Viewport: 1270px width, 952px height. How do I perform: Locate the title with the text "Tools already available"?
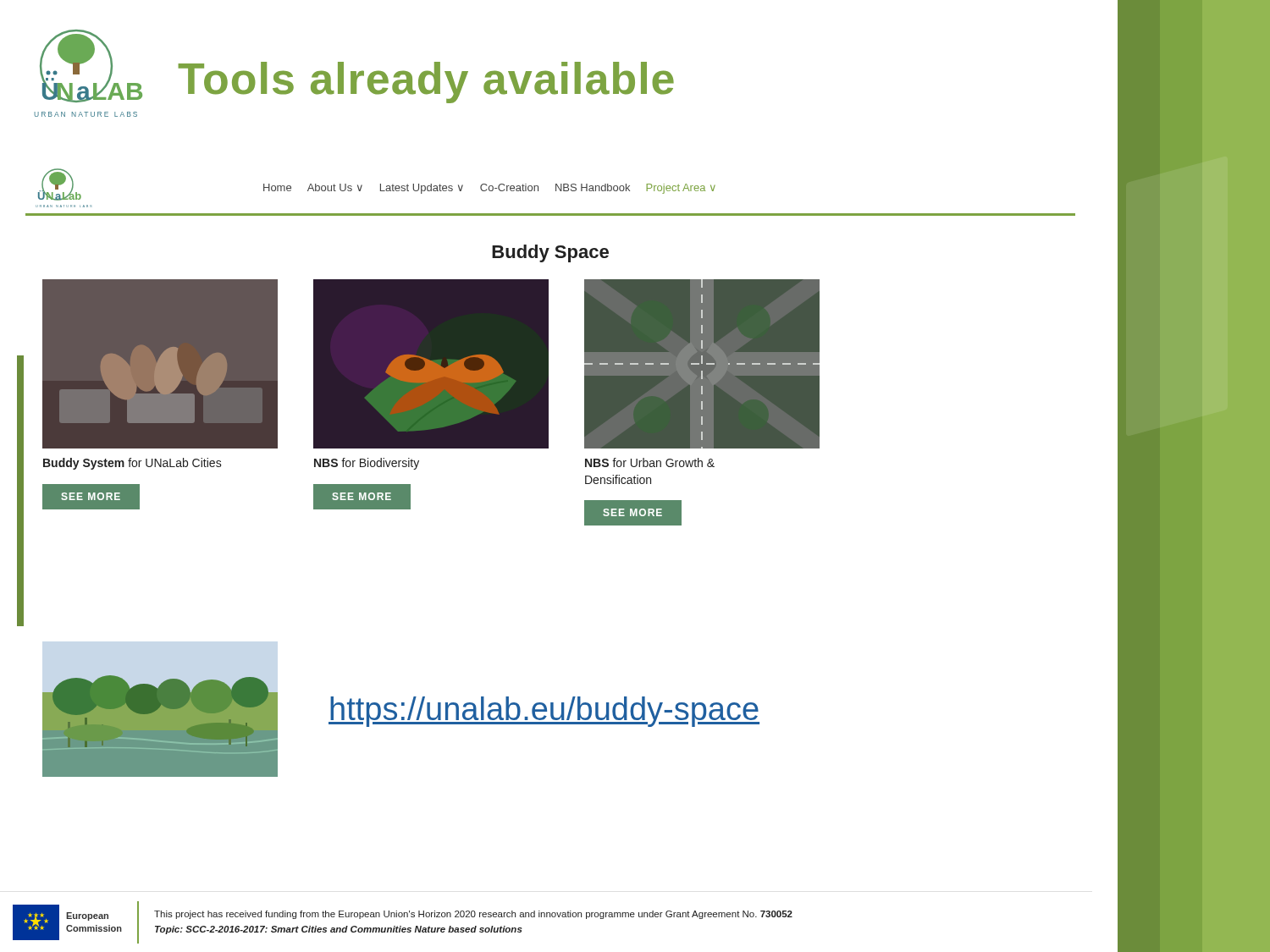click(427, 78)
